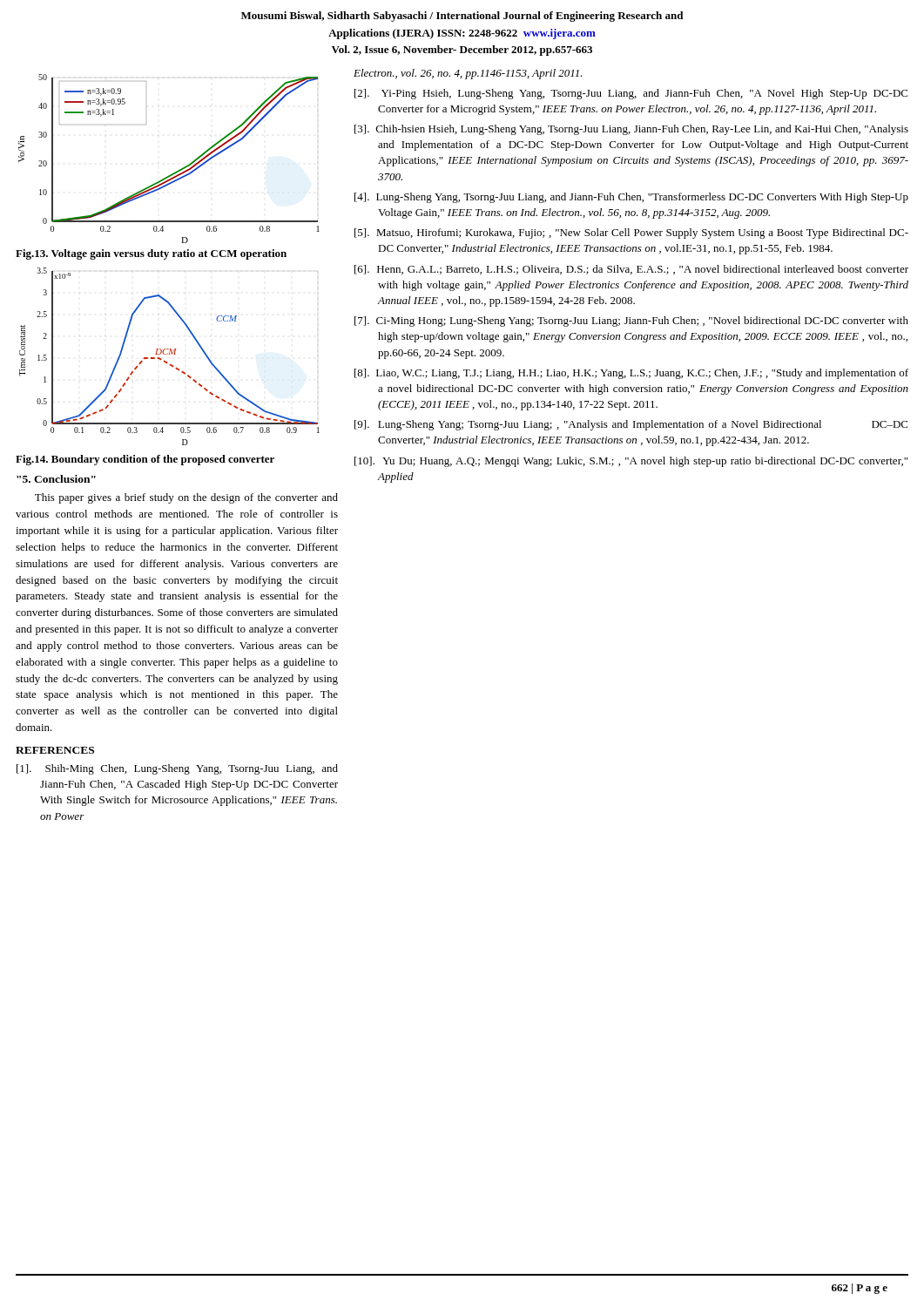The height and width of the screenshot is (1307, 924).
Task: Select the caption that reads "Fig.13. Voltage gain versus duty ratio at CCM"
Action: (151, 253)
